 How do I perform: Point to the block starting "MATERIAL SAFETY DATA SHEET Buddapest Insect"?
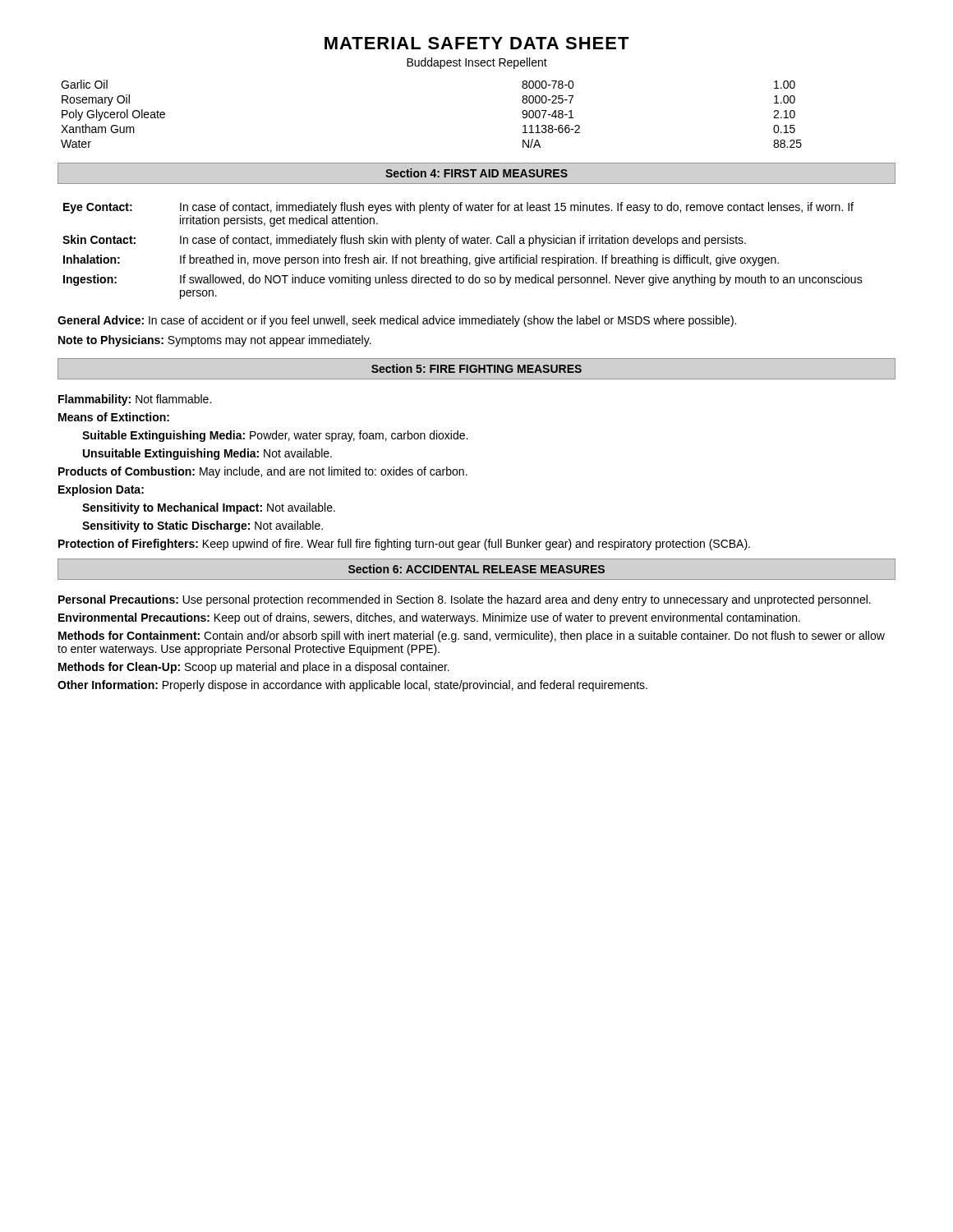click(x=476, y=51)
